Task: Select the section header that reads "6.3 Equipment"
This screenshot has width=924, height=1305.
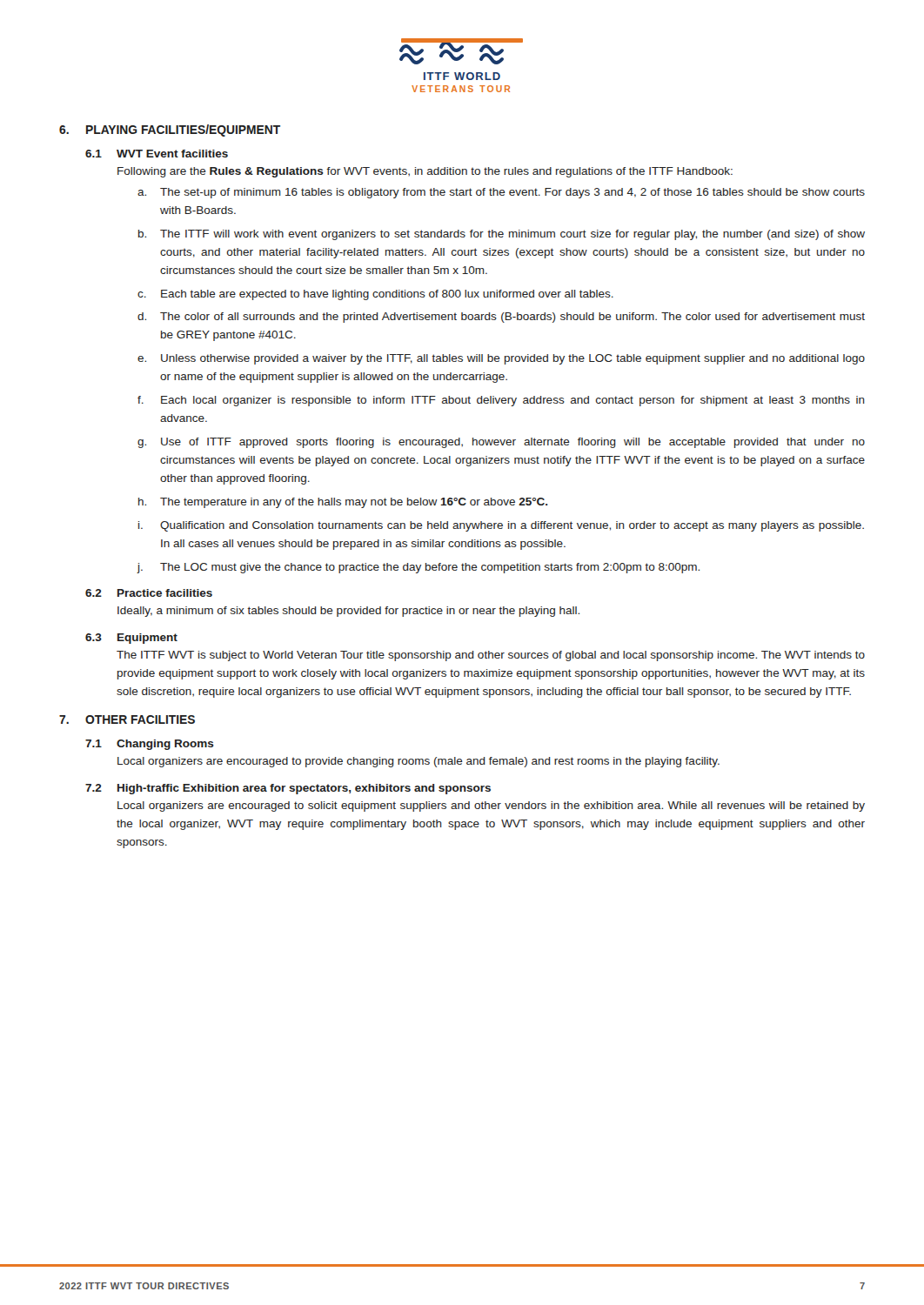Action: click(x=131, y=638)
